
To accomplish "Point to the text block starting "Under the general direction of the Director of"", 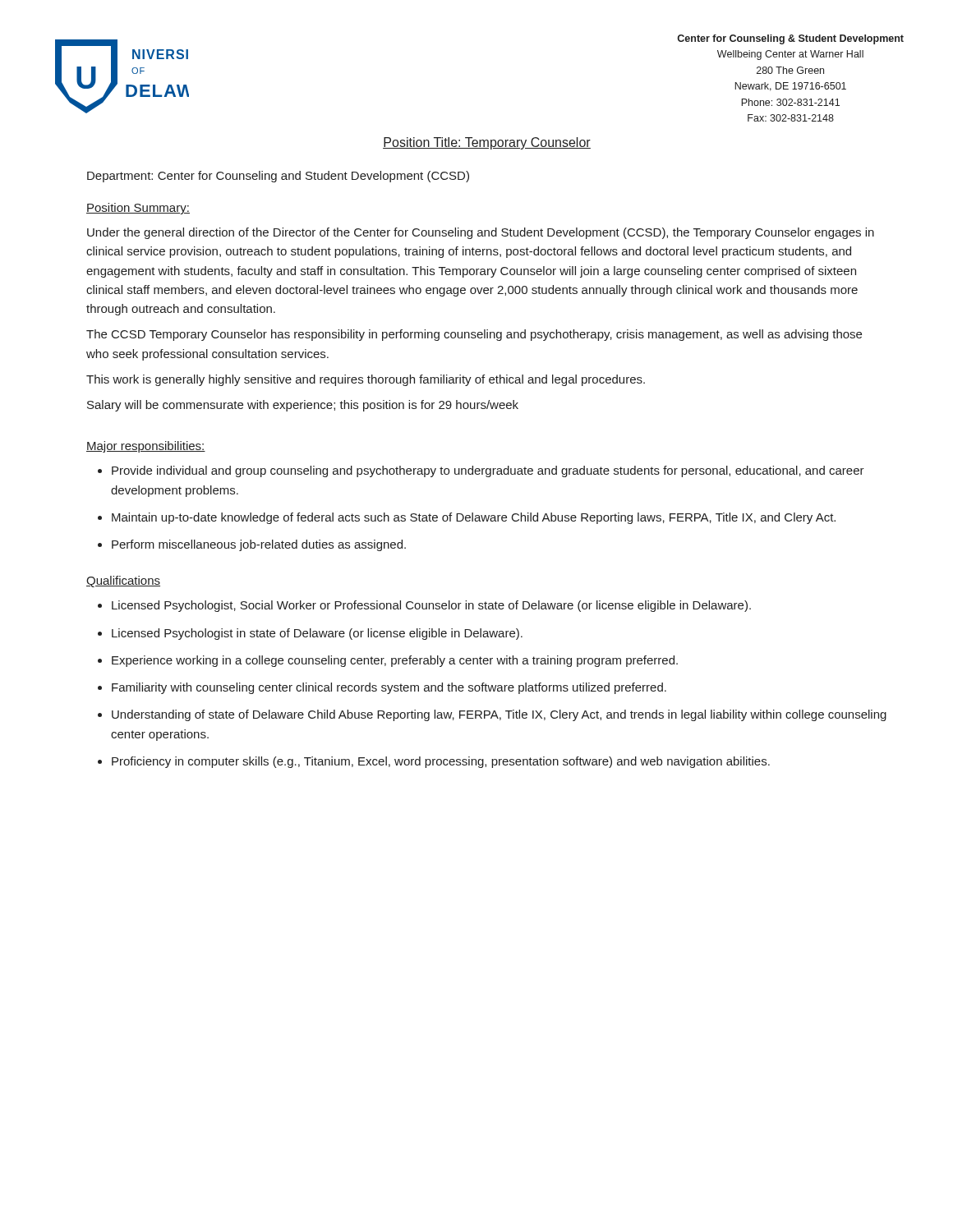I will click(x=480, y=270).
